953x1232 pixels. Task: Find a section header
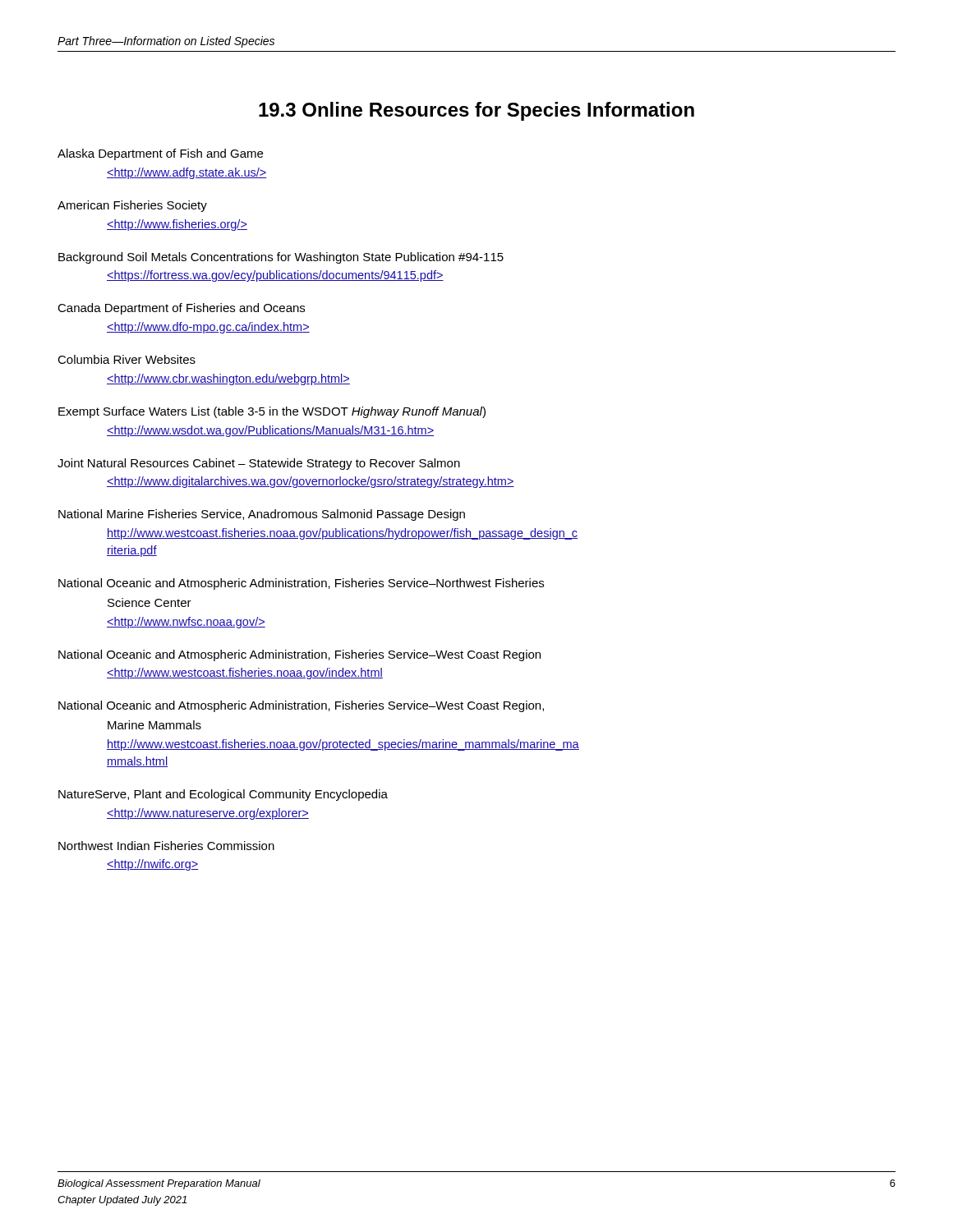point(476,110)
